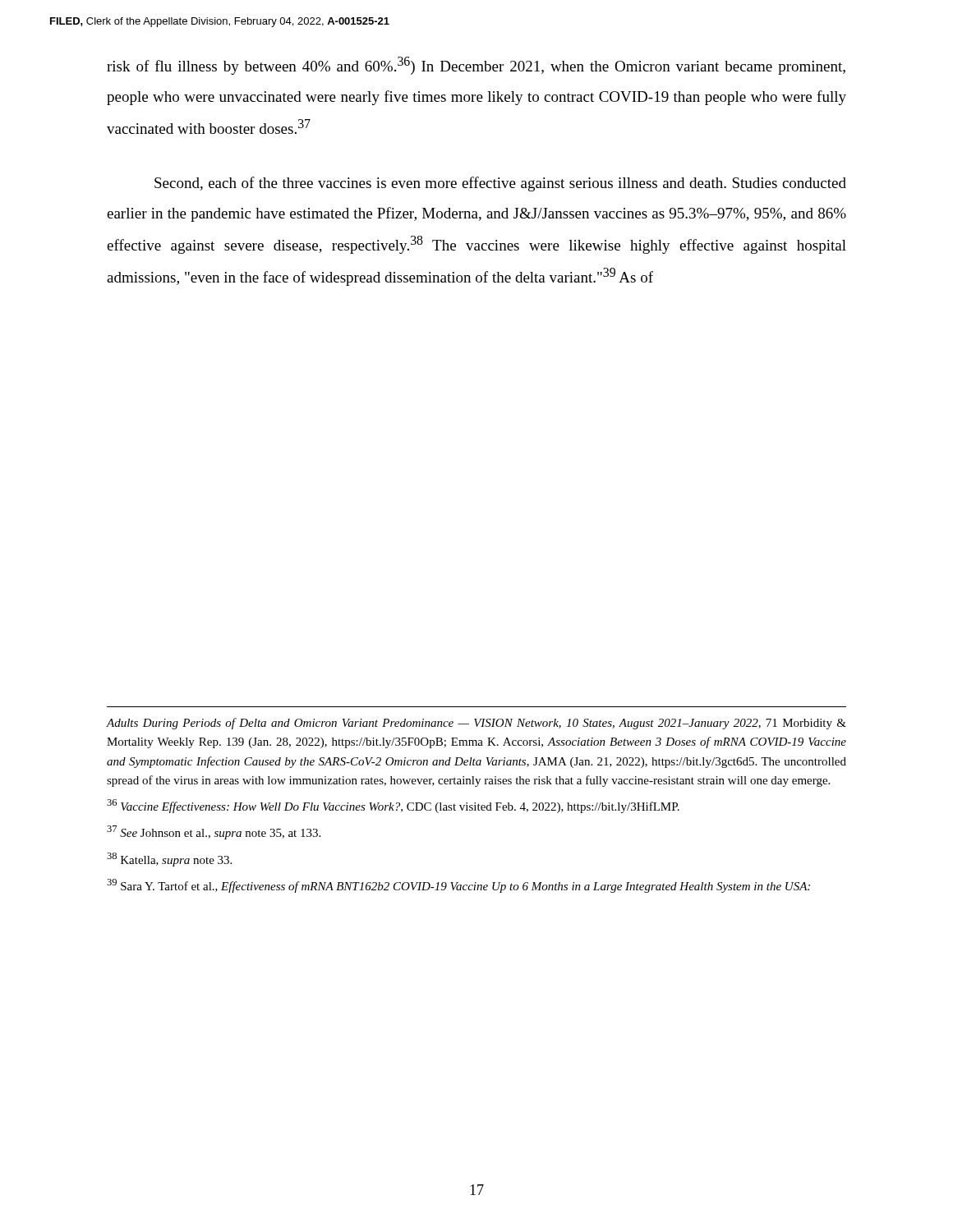Click on the footnote that reads "39 Sara Y. Tartof et al., Effectiveness"
953x1232 pixels.
point(459,884)
